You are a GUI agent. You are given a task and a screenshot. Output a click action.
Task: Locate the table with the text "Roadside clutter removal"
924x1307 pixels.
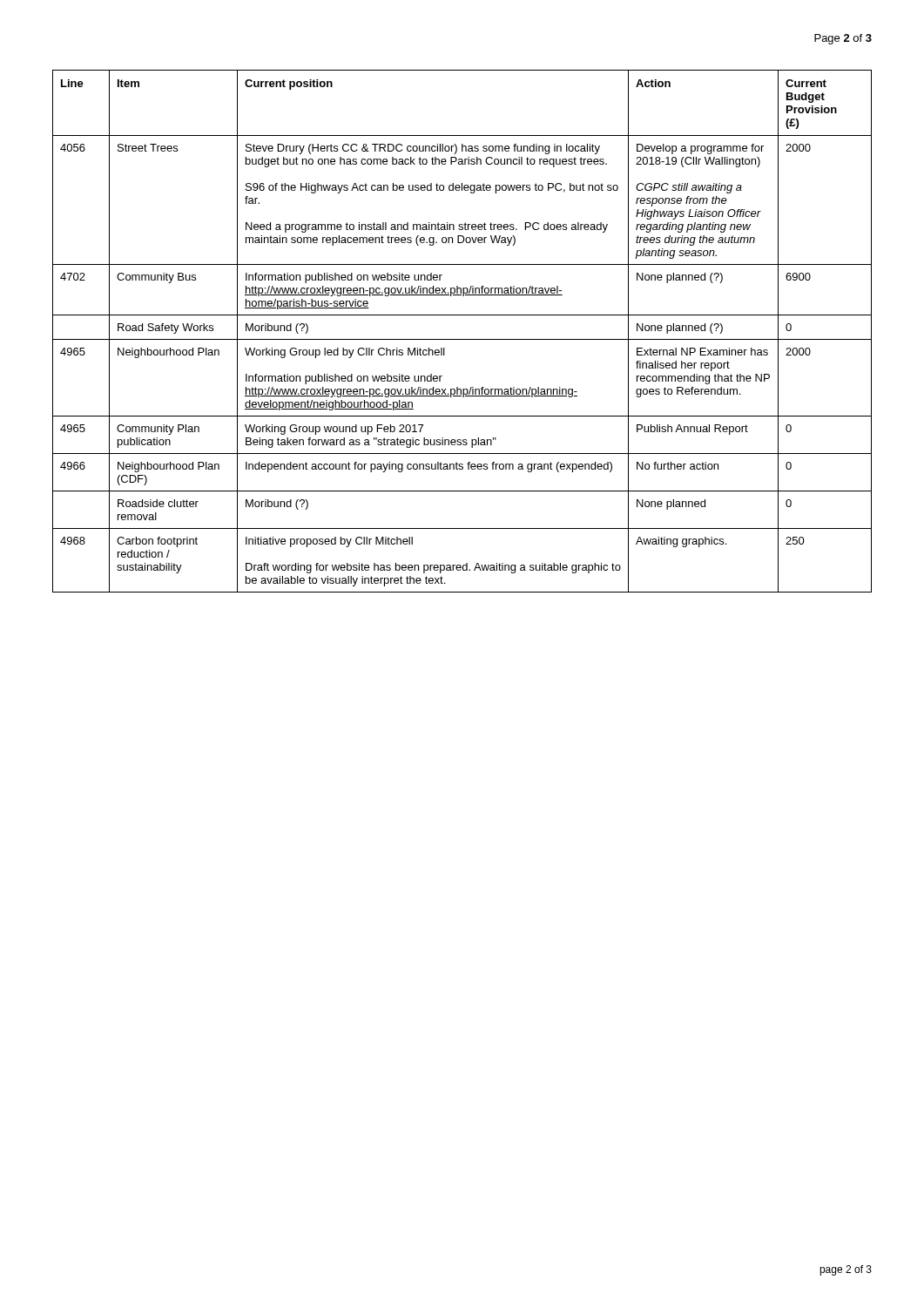point(462,331)
